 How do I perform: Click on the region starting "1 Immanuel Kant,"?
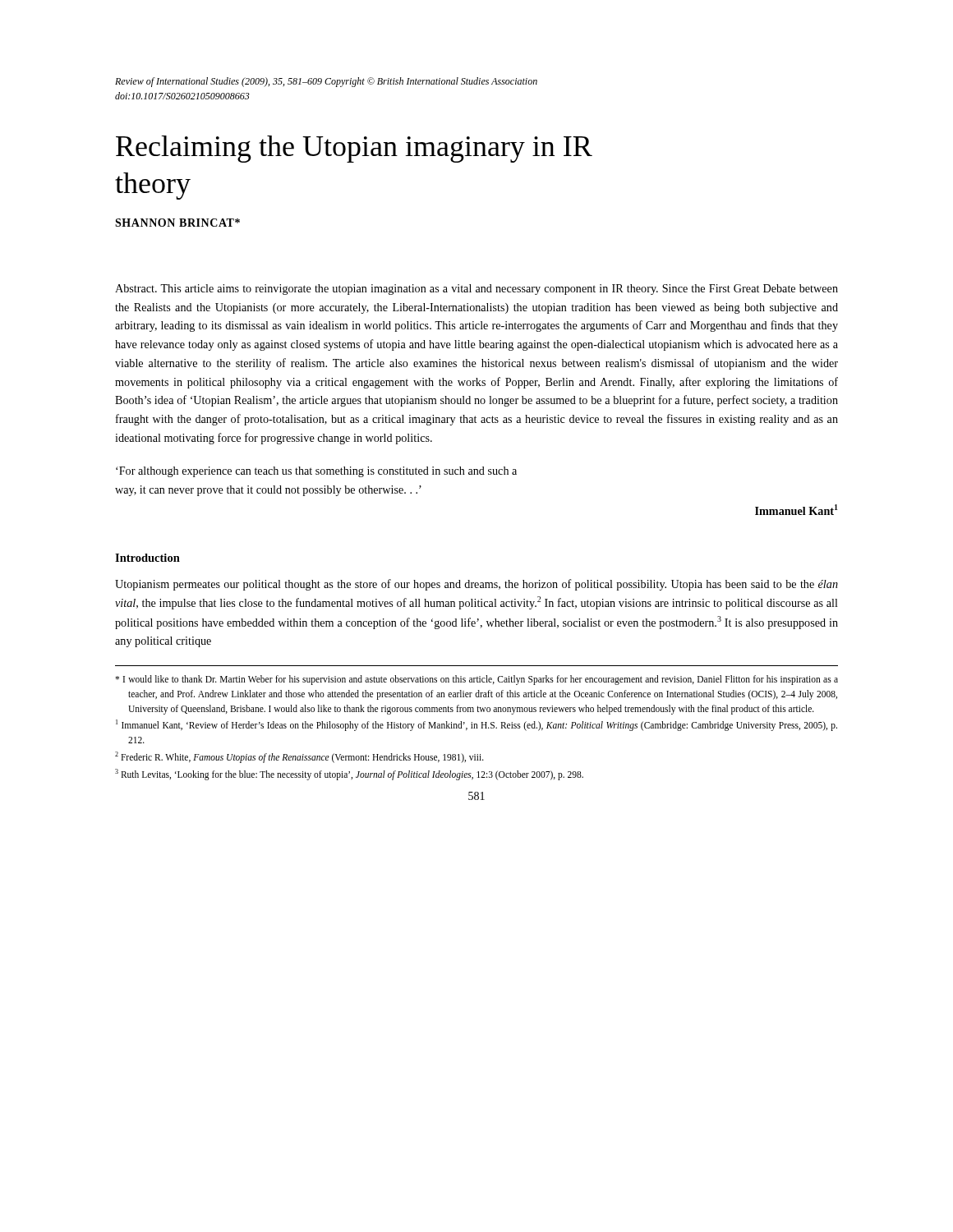click(x=476, y=732)
